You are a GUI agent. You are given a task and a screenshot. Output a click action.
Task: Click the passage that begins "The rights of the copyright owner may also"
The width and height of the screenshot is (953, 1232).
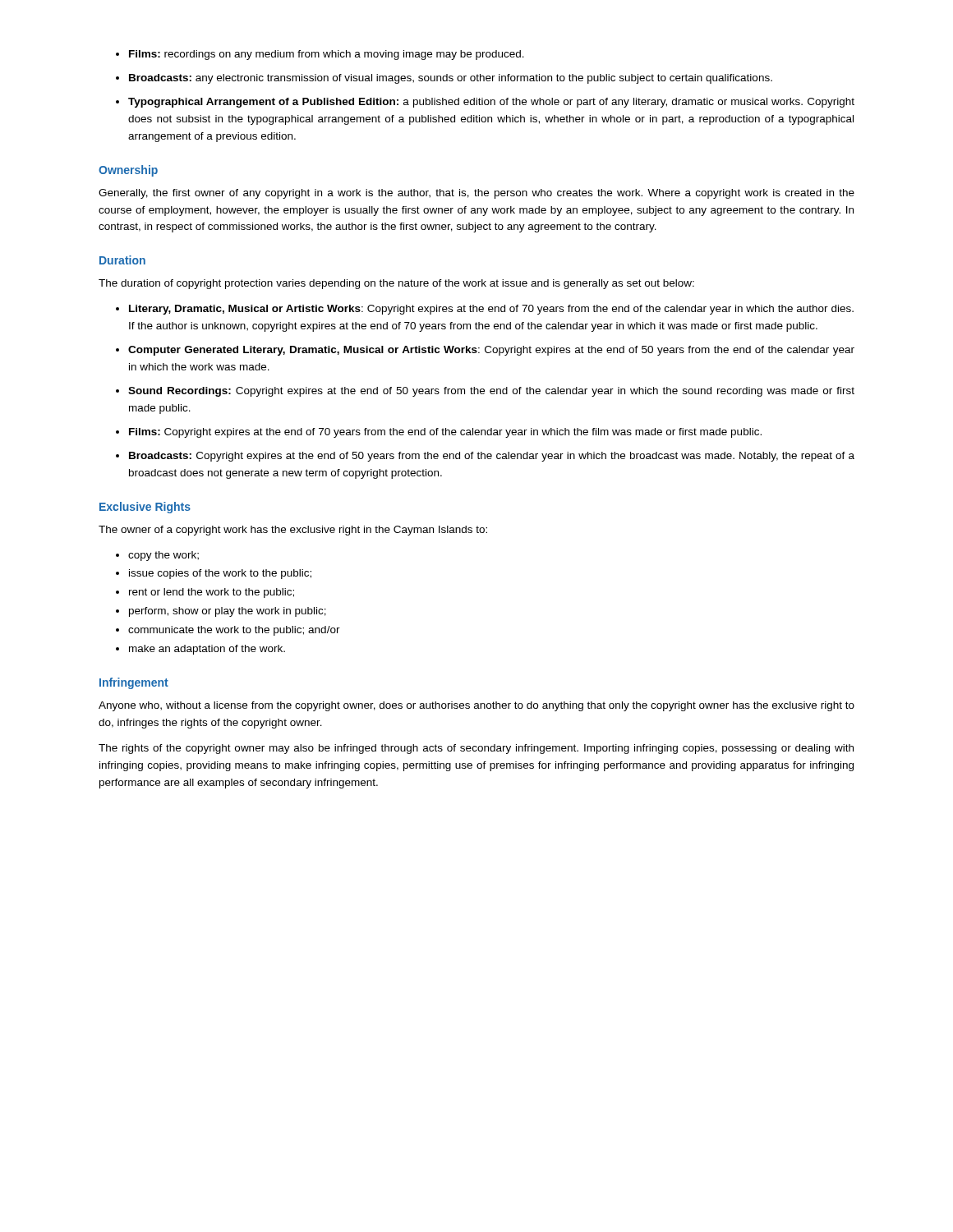(476, 765)
